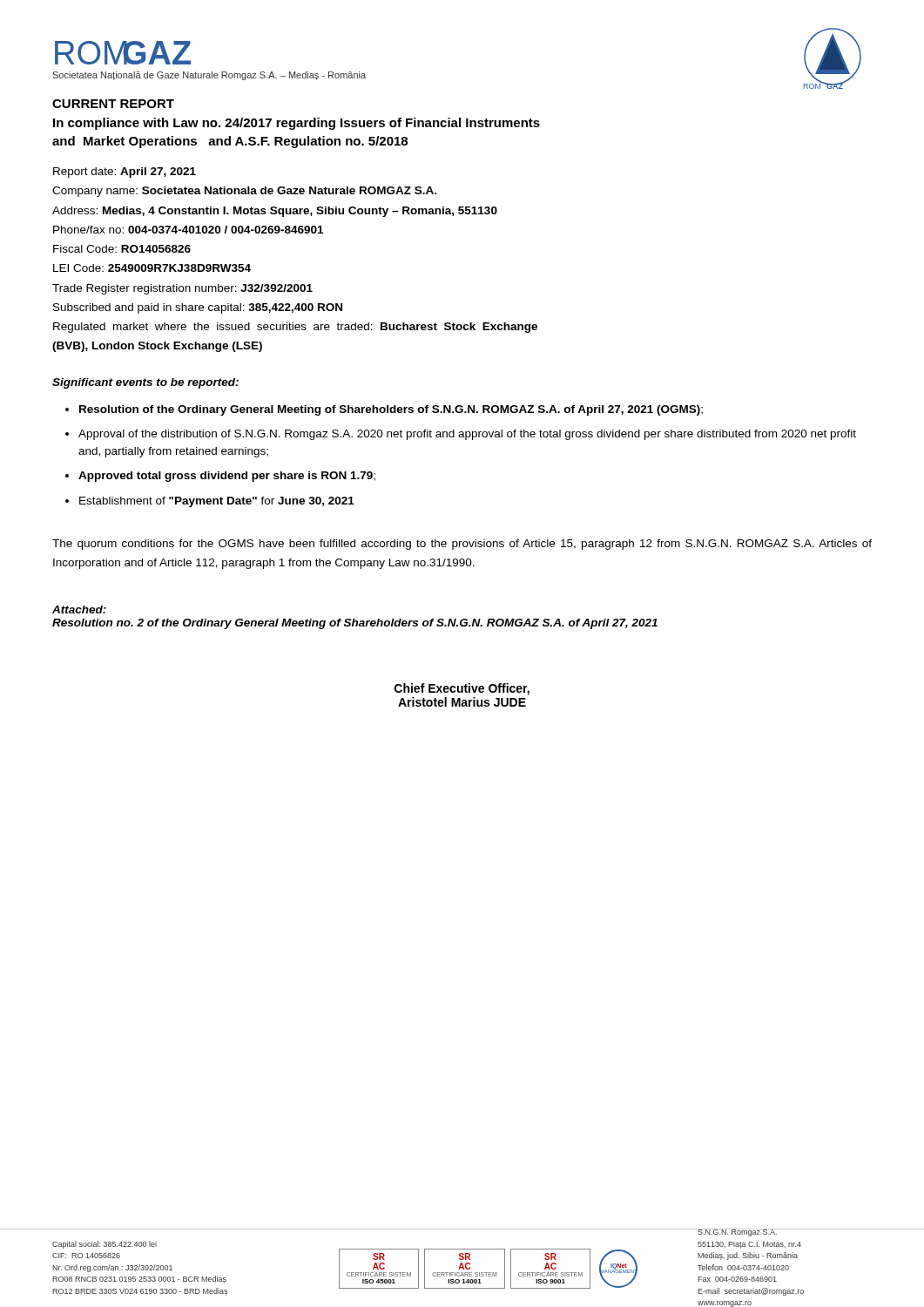
Task: Click on the passage starting "The quorum conditions for the OGMS have"
Action: [x=462, y=553]
